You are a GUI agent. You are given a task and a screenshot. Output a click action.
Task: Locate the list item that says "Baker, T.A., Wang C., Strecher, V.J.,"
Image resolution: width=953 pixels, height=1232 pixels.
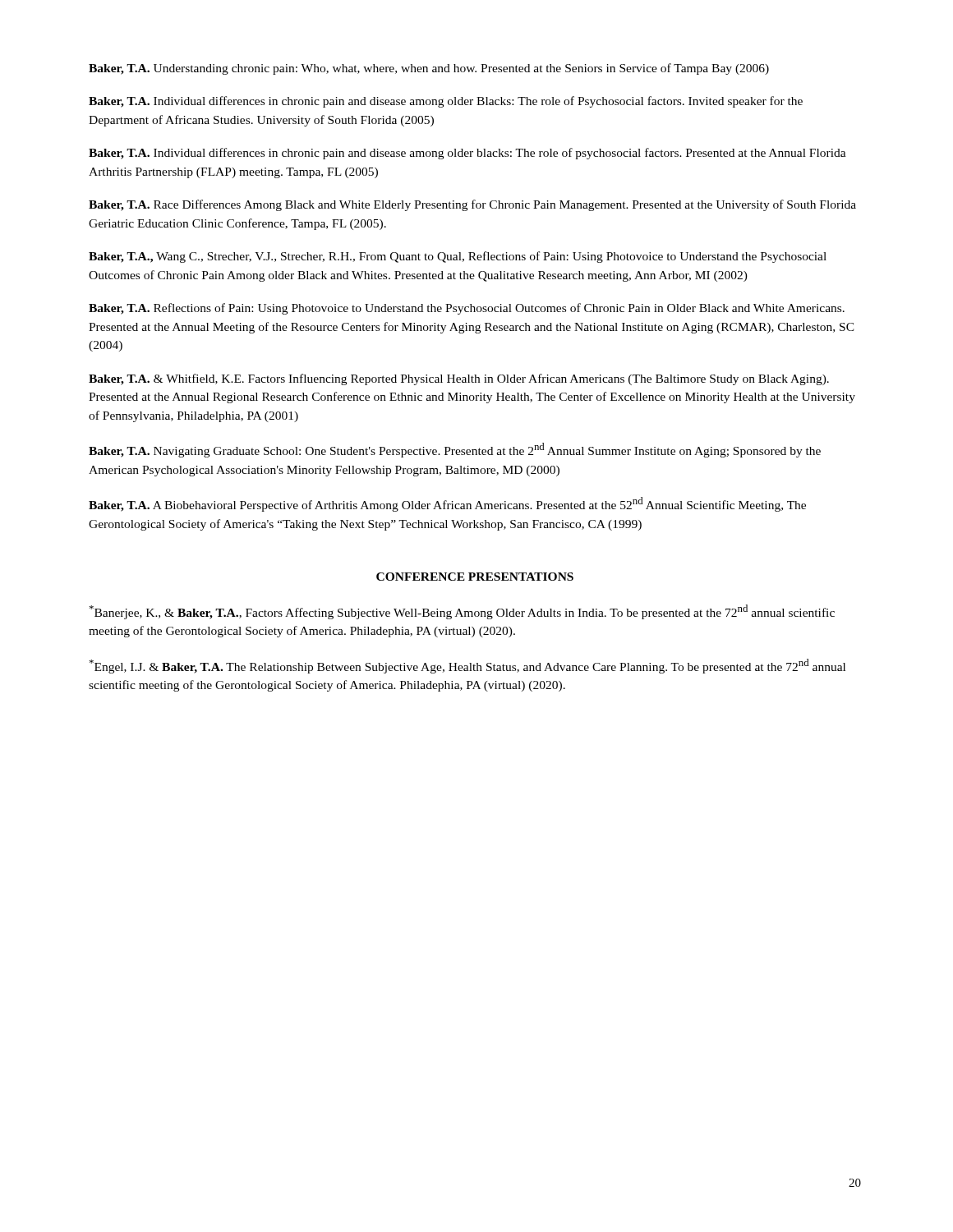[458, 265]
